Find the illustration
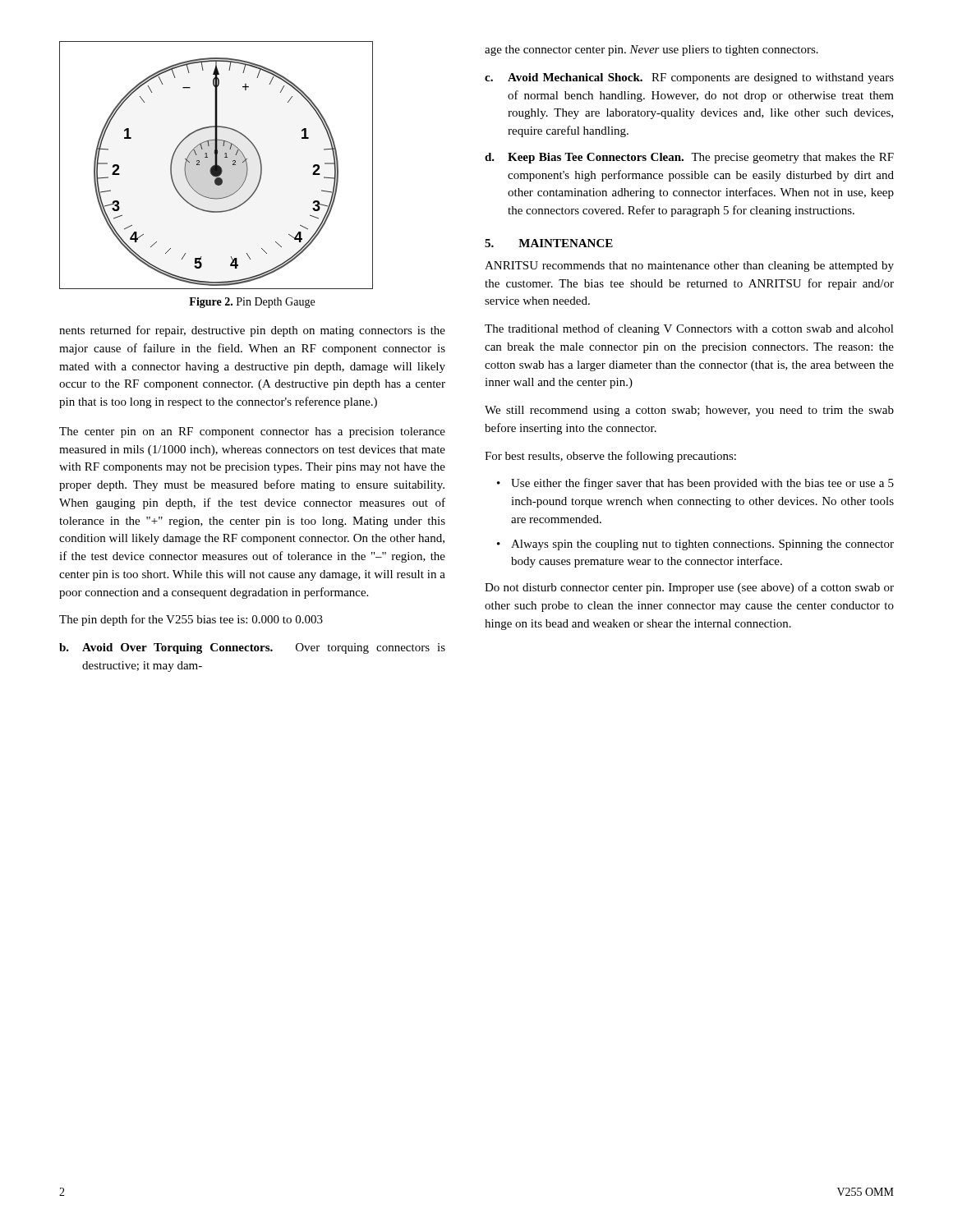 252,165
